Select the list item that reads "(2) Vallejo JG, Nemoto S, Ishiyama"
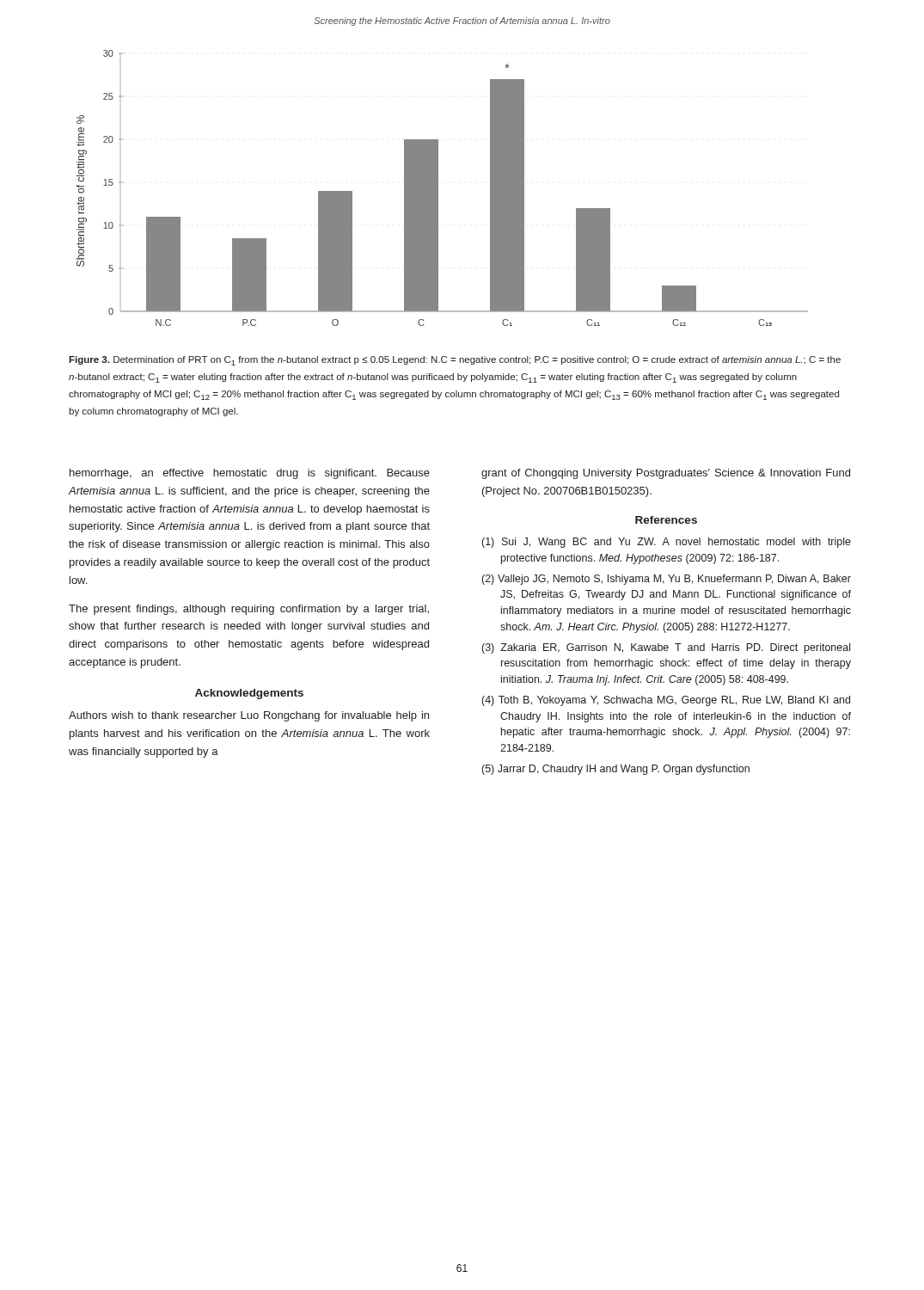Viewport: 924px width, 1290px height. [x=666, y=603]
